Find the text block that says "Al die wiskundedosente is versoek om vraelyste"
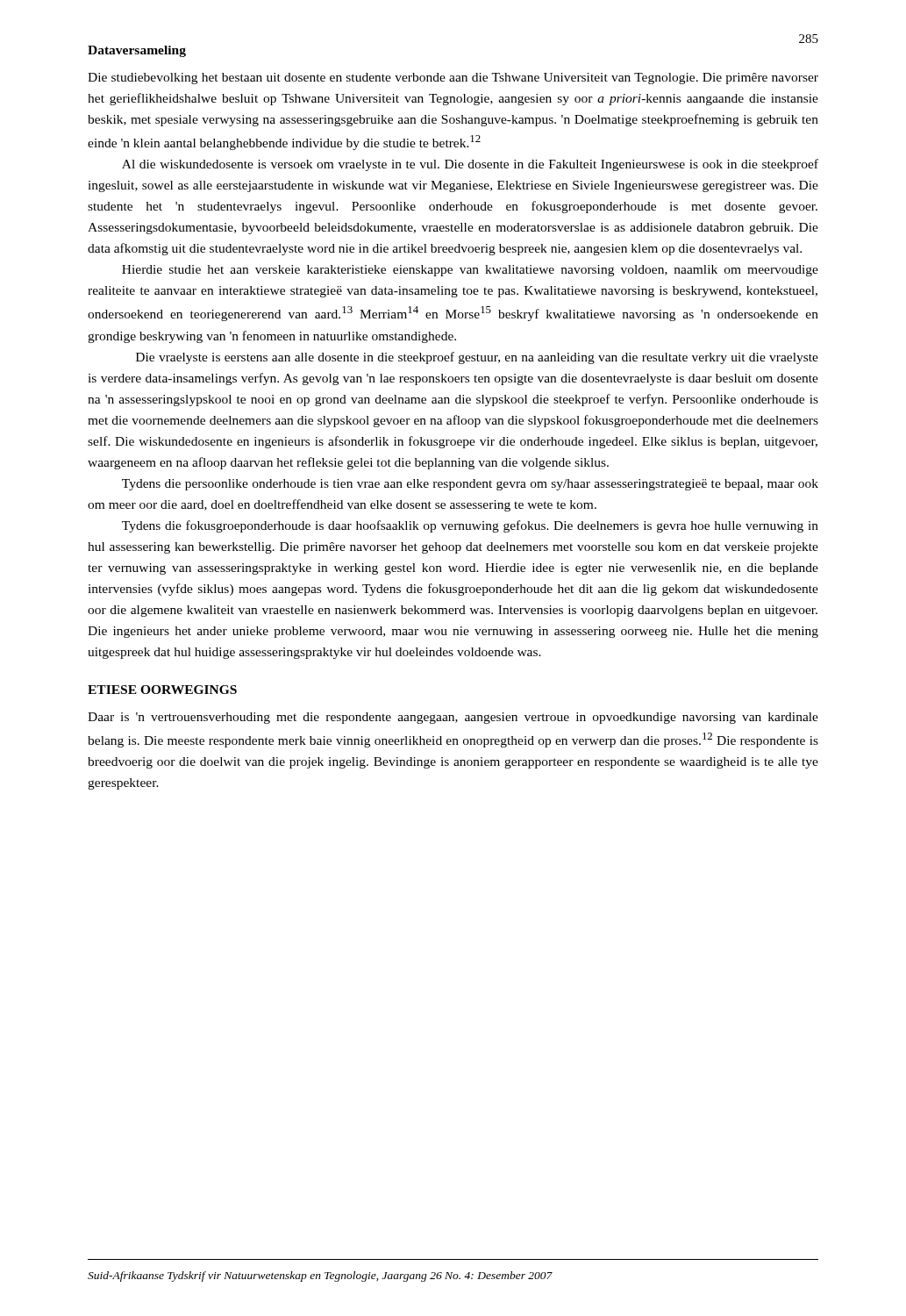 [453, 206]
